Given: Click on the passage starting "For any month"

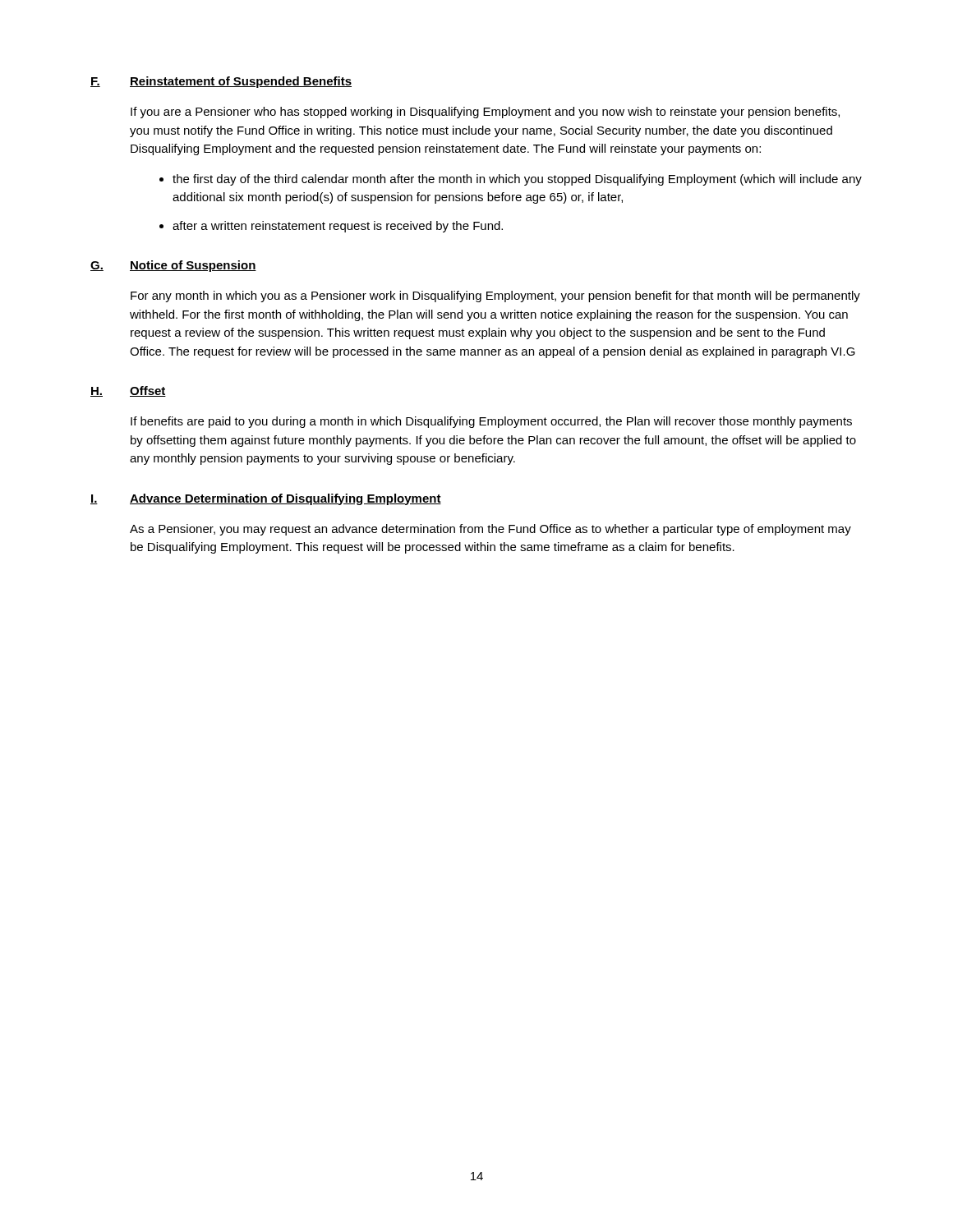Looking at the screenshot, I should click(495, 323).
